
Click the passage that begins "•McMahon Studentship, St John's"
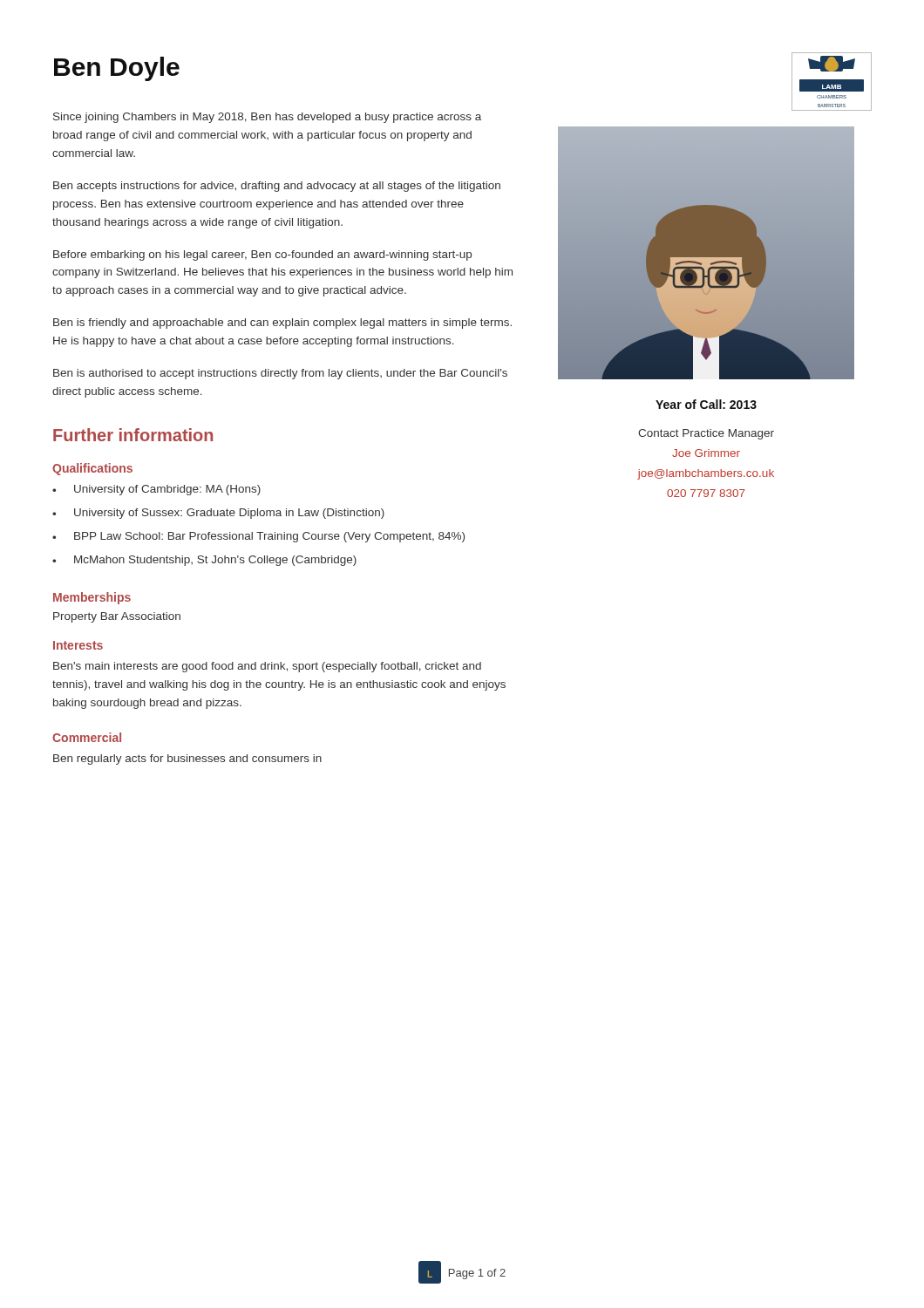pos(205,561)
